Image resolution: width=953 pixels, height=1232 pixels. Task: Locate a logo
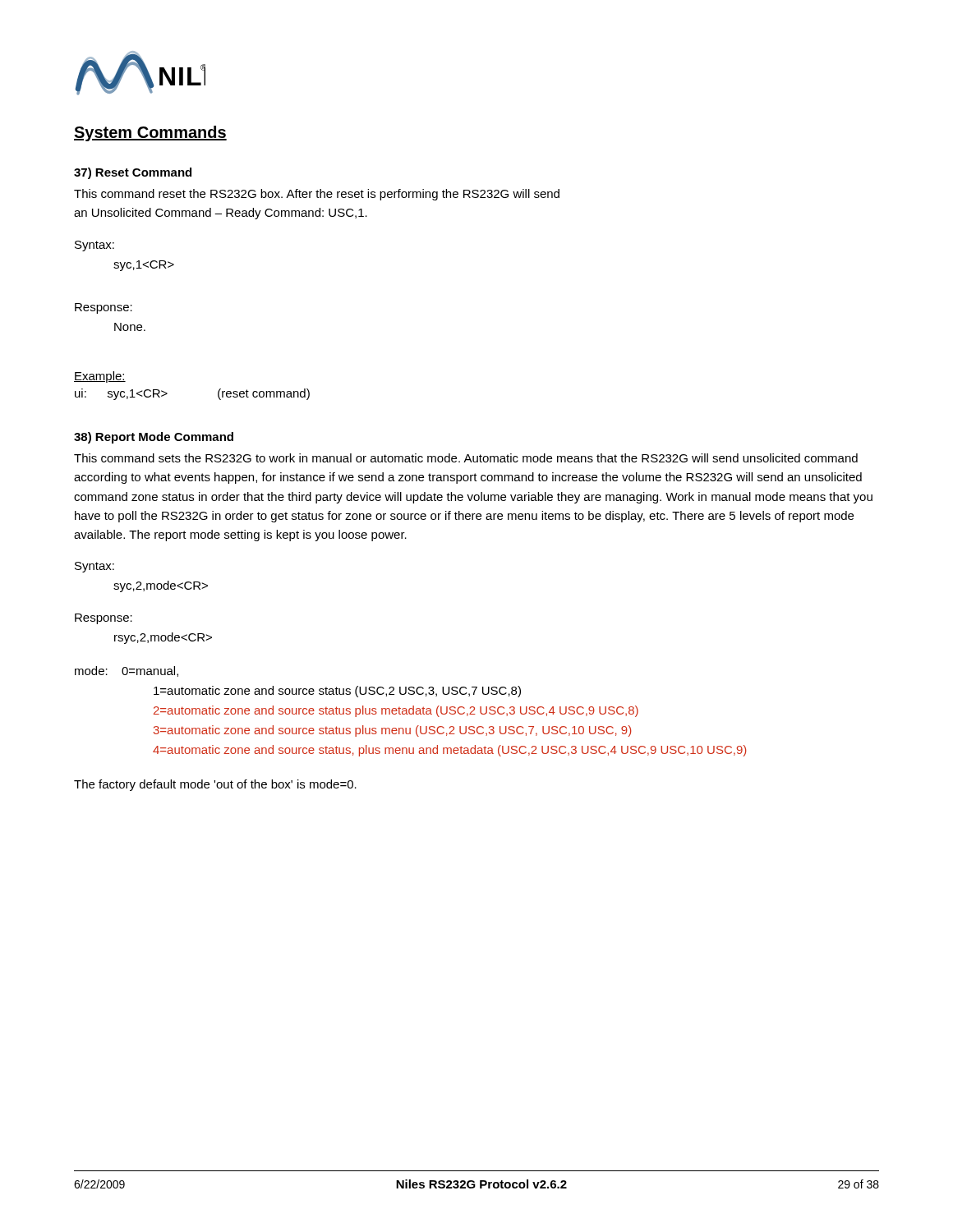pyautogui.click(x=476, y=75)
